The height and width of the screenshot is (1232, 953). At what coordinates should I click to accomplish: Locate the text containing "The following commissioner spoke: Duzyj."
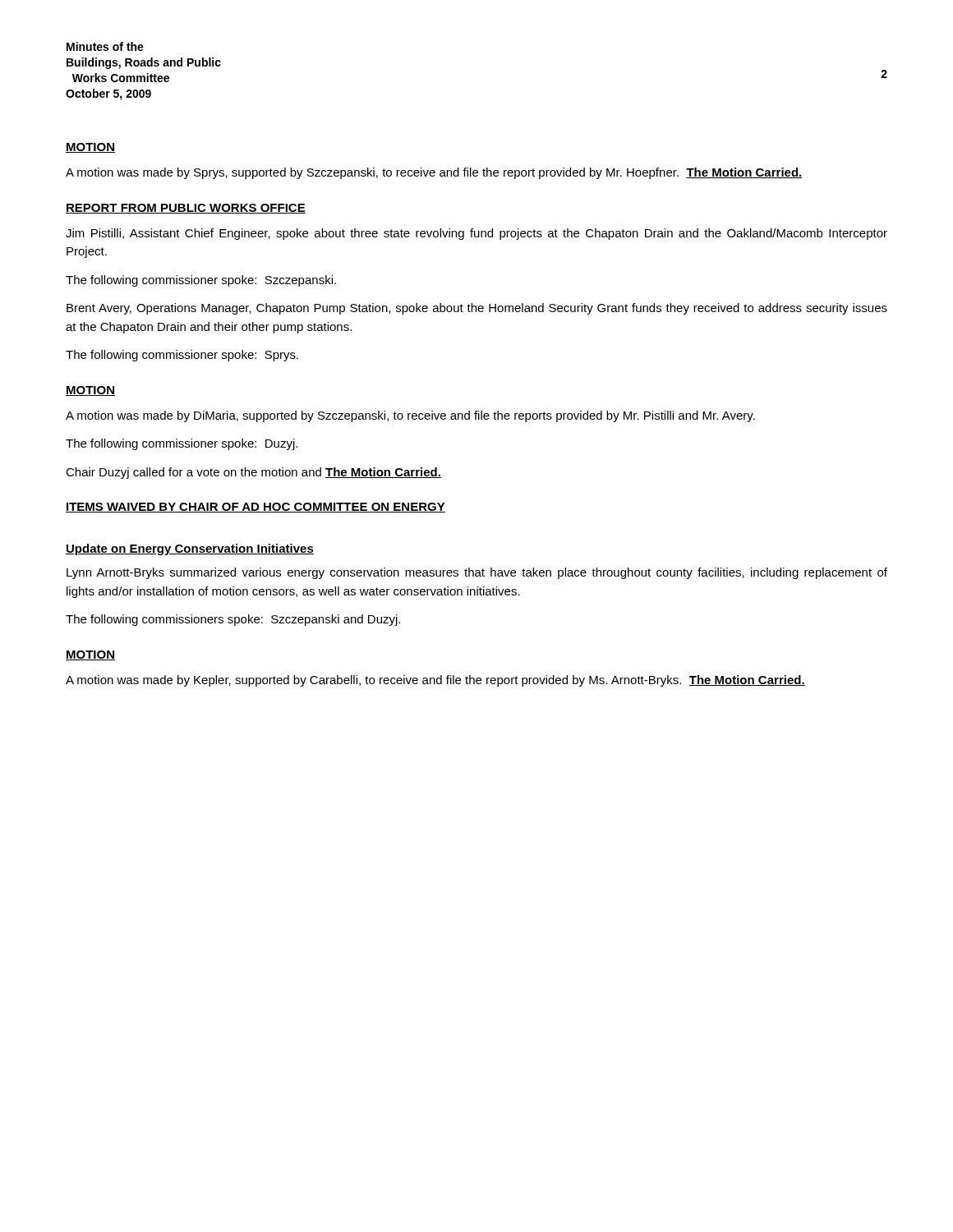tap(182, 443)
